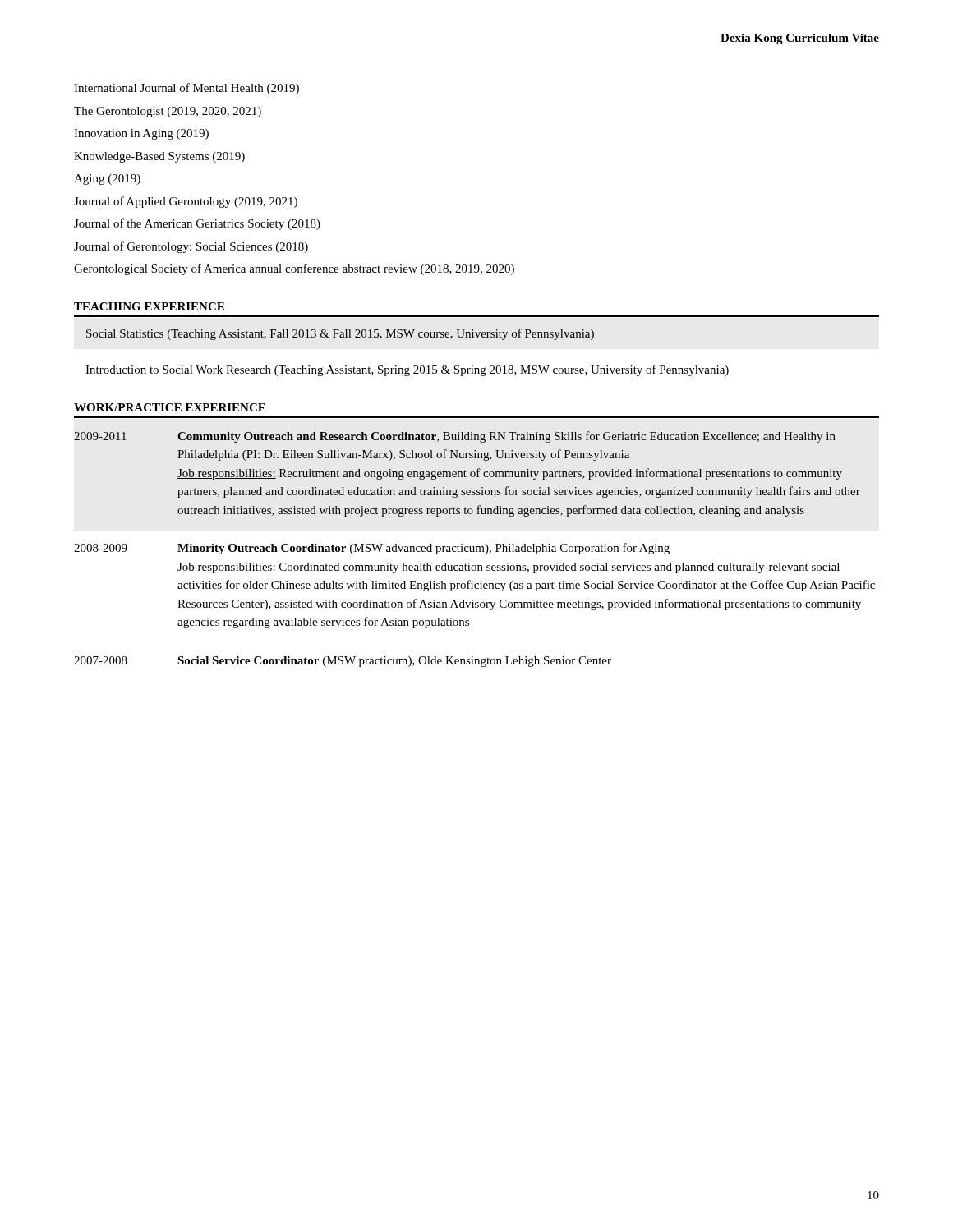
Task: Find the passage starting "International Journal of Mental"
Action: 187,88
